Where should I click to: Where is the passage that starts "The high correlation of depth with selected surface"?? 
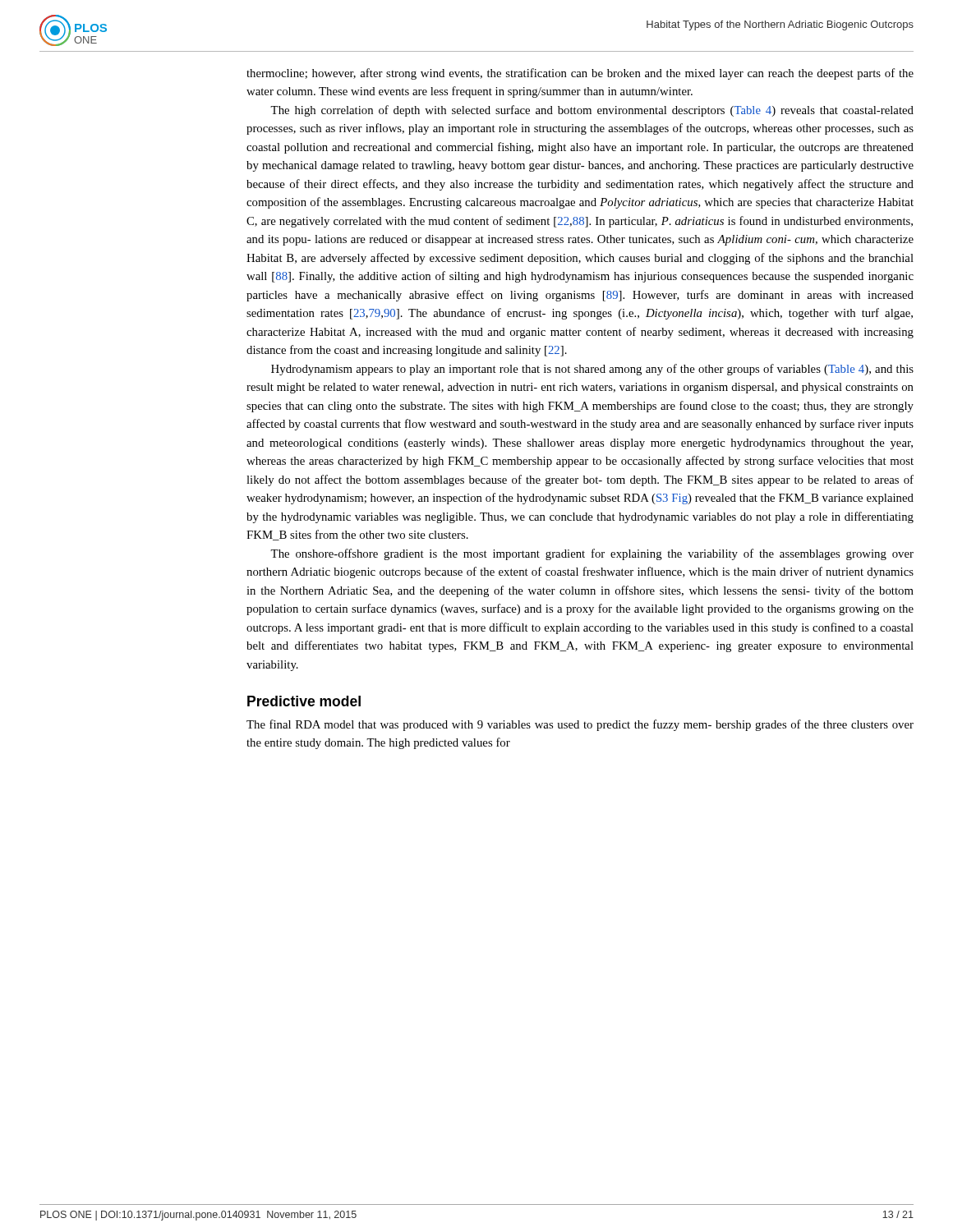click(580, 230)
